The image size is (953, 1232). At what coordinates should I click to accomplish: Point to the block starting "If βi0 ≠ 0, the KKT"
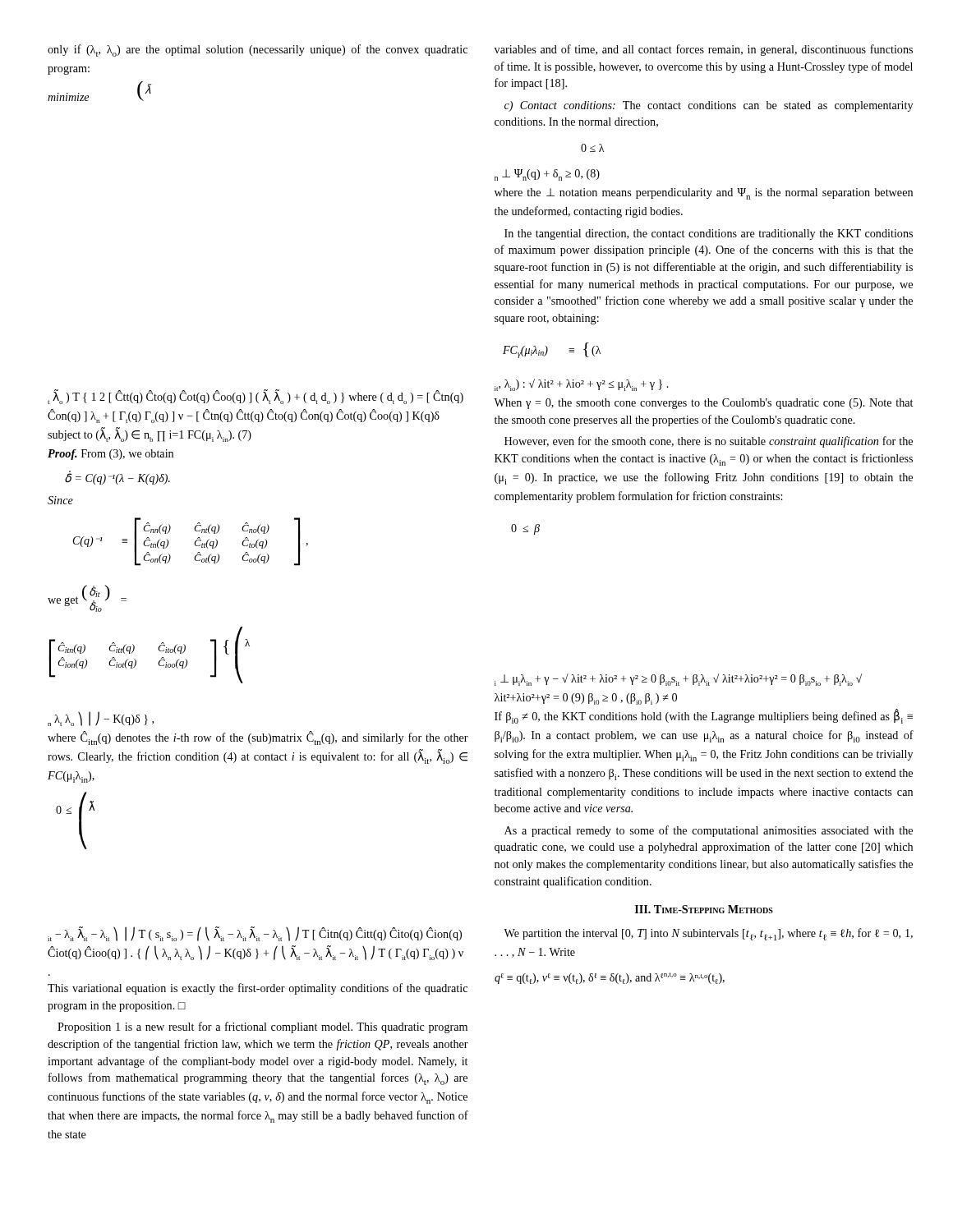pos(704,799)
